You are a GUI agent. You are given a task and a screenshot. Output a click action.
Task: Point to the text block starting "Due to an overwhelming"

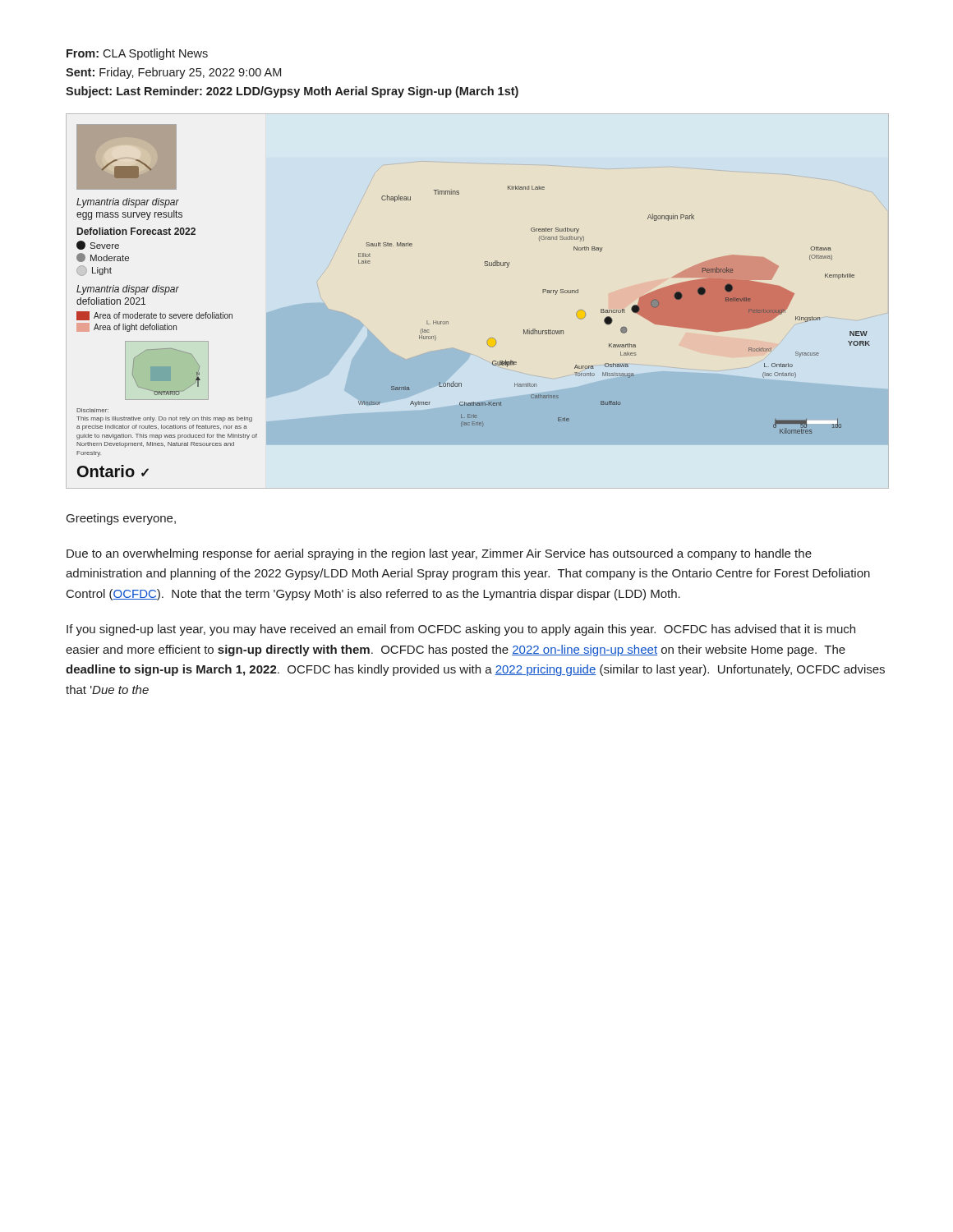[x=468, y=573]
